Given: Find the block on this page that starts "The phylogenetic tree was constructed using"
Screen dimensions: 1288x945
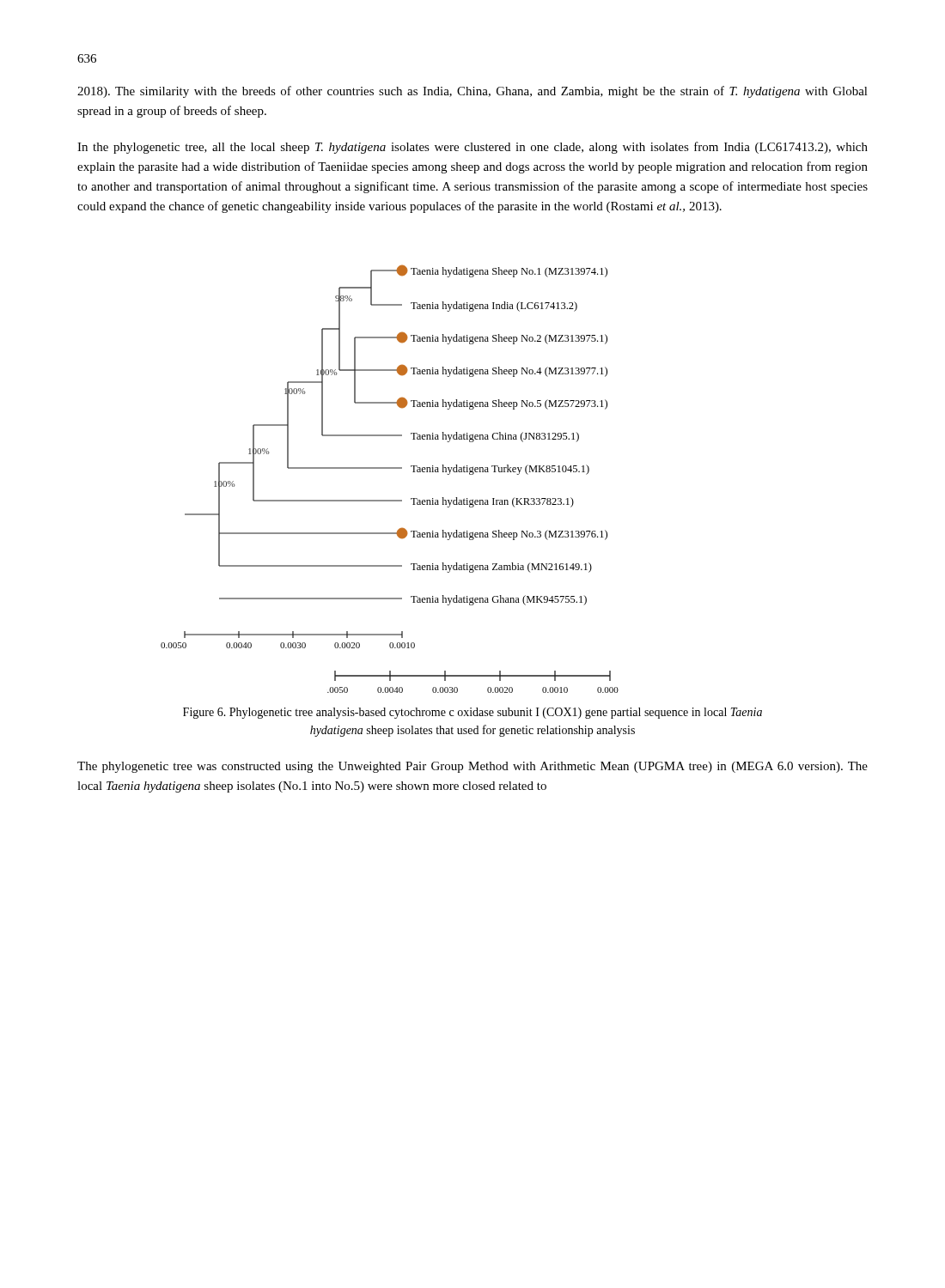Looking at the screenshot, I should (472, 776).
